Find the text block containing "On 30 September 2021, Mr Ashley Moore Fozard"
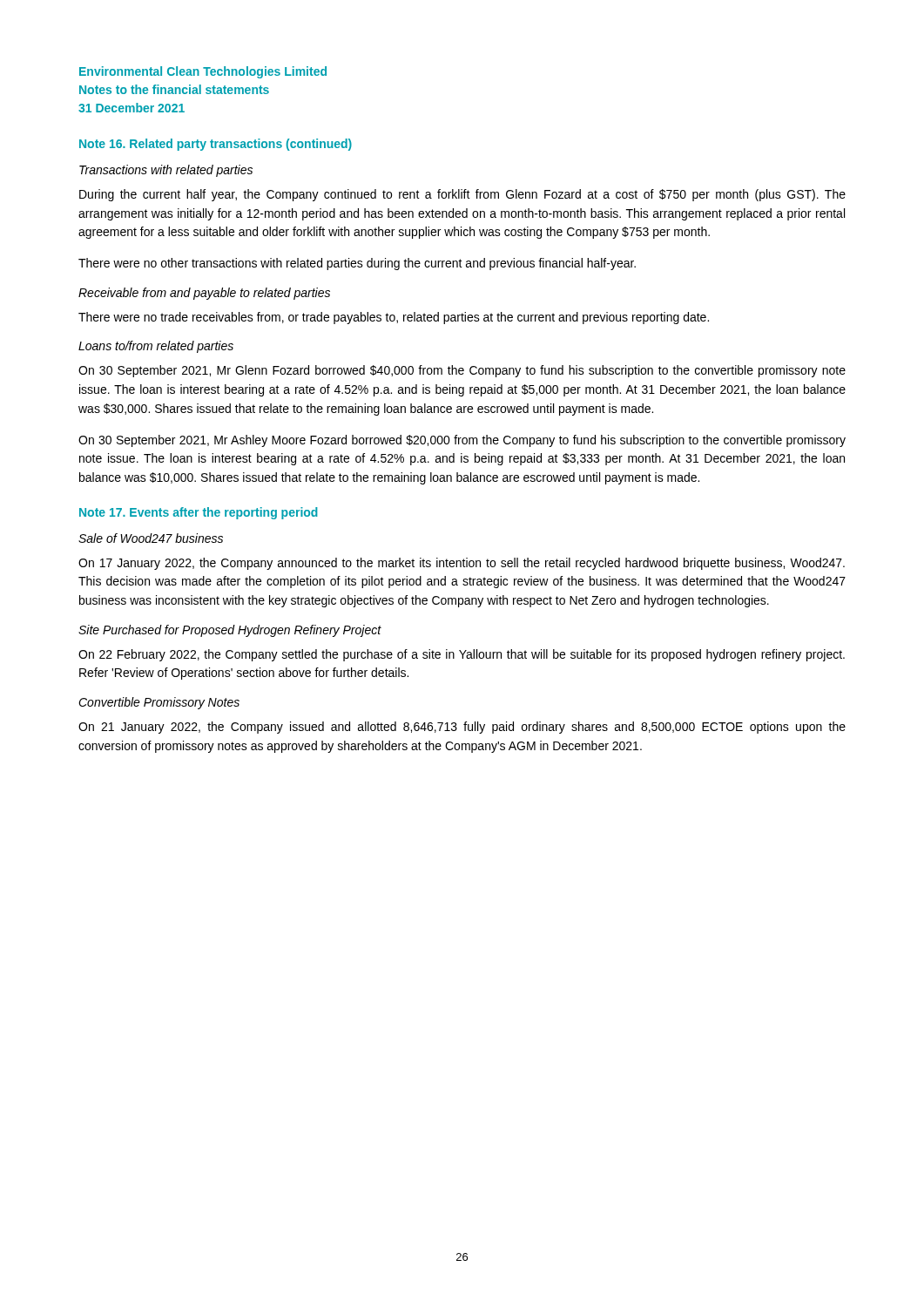Viewport: 924px width, 1307px height. (x=462, y=458)
